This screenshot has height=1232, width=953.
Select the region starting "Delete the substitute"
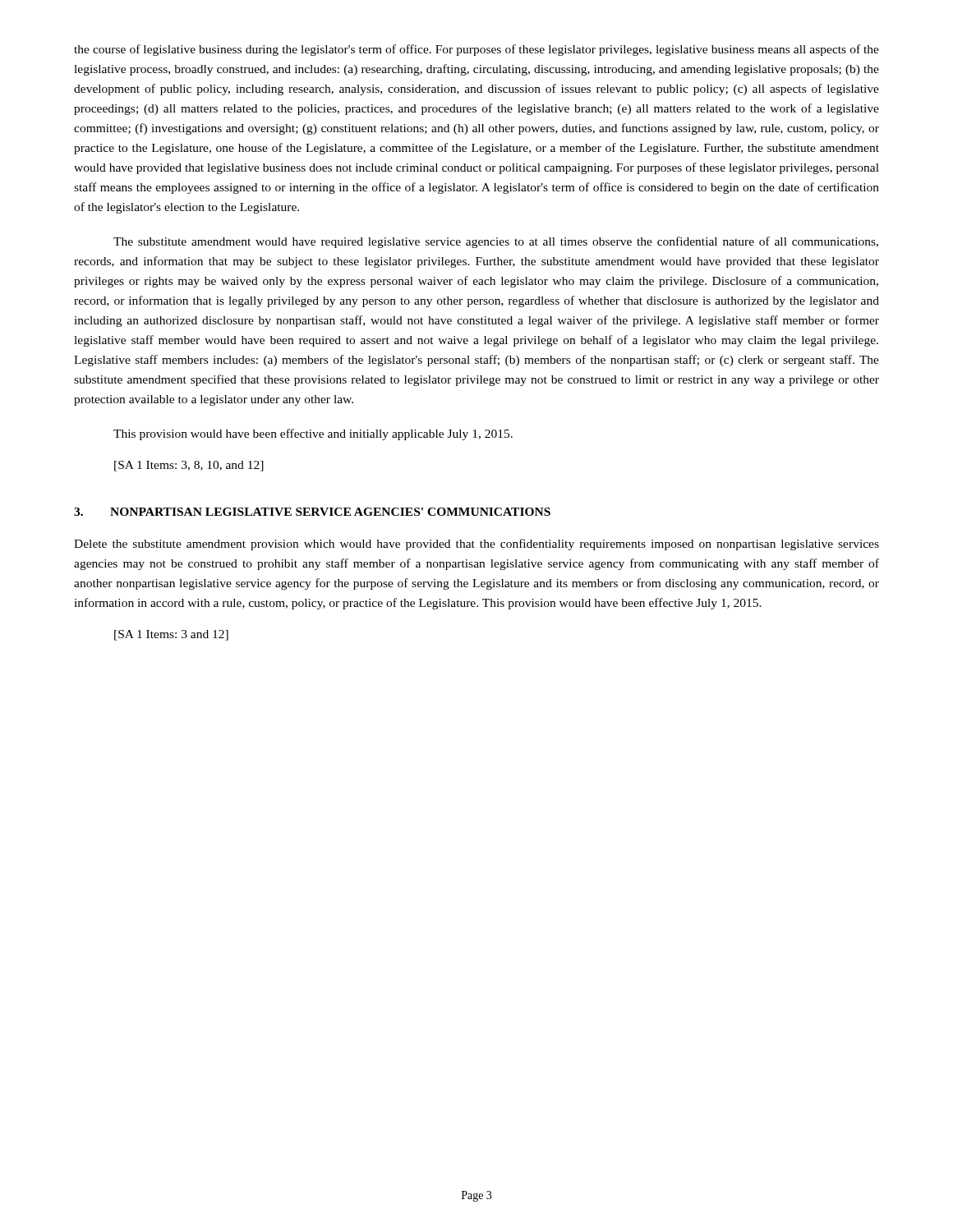[x=476, y=574]
